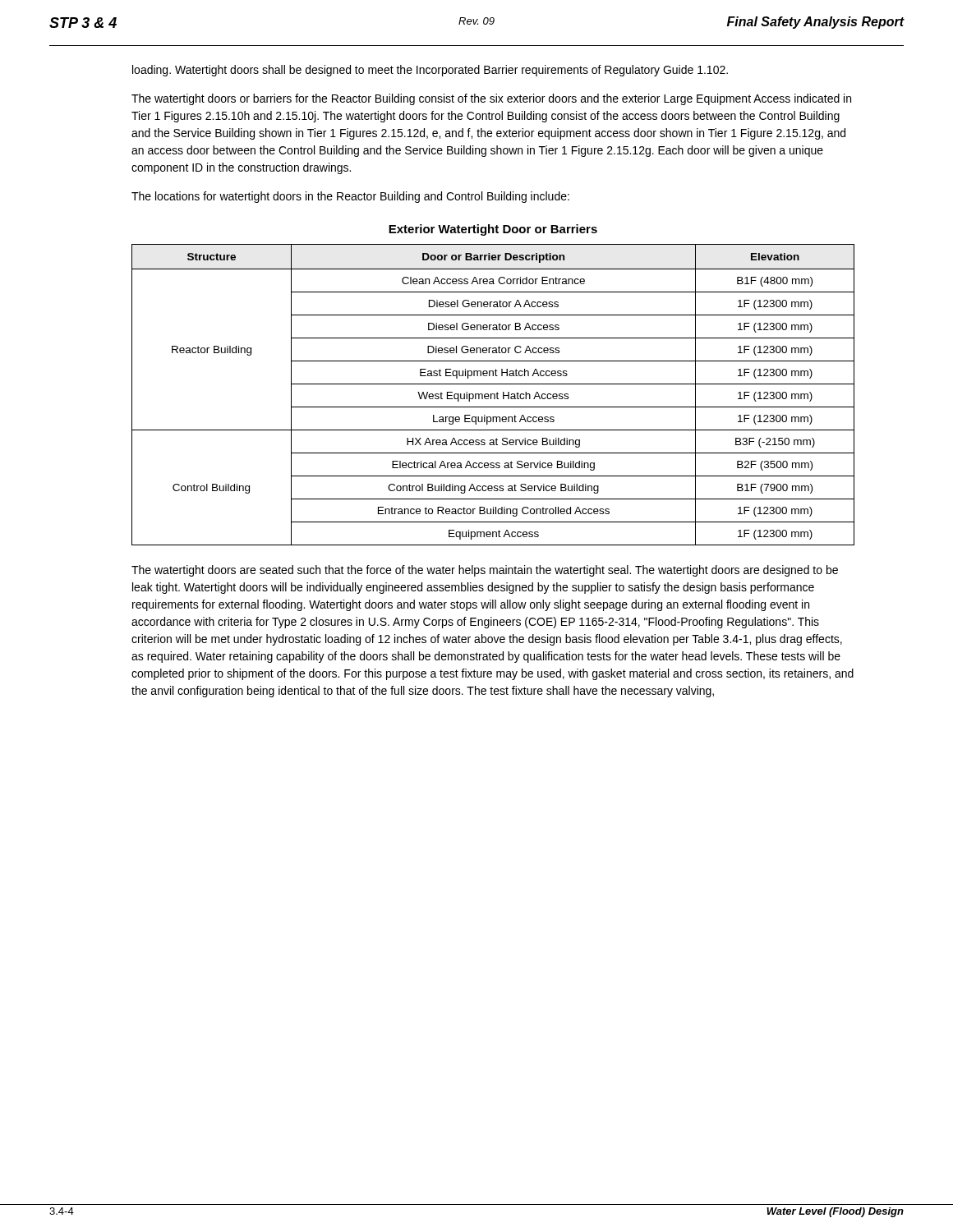The width and height of the screenshot is (953, 1232).
Task: Select the text block starting "loading. Watertight doors shall be designed to meet"
Action: 430,70
